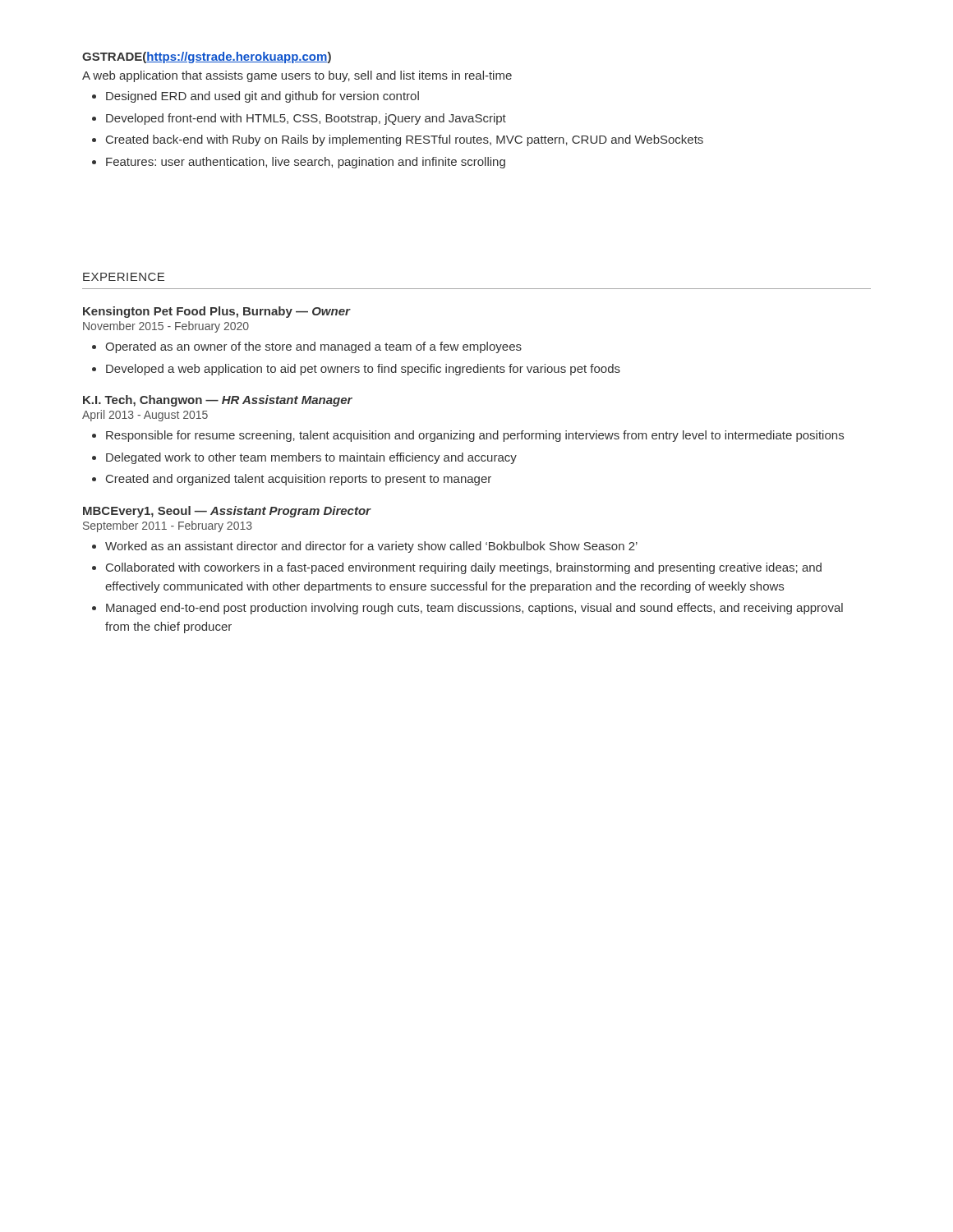This screenshot has width=953, height=1232.
Task: Click on the section header that reads "Kensington Pet Food Plus, Burnaby — Owner"
Action: tap(217, 312)
